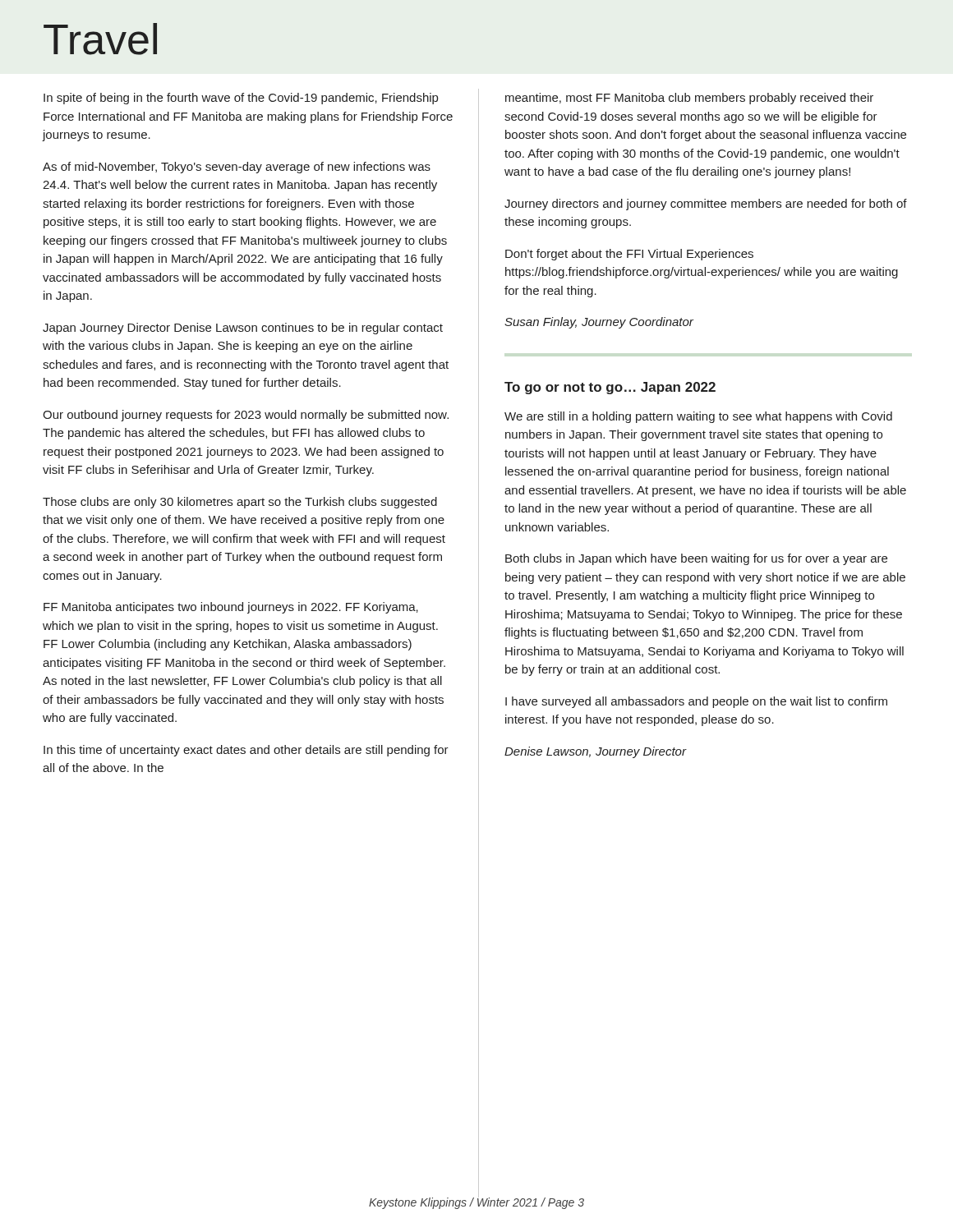Point to the text block starting "FF Manitoba anticipates two"
The height and width of the screenshot is (1232, 953).
pos(244,662)
